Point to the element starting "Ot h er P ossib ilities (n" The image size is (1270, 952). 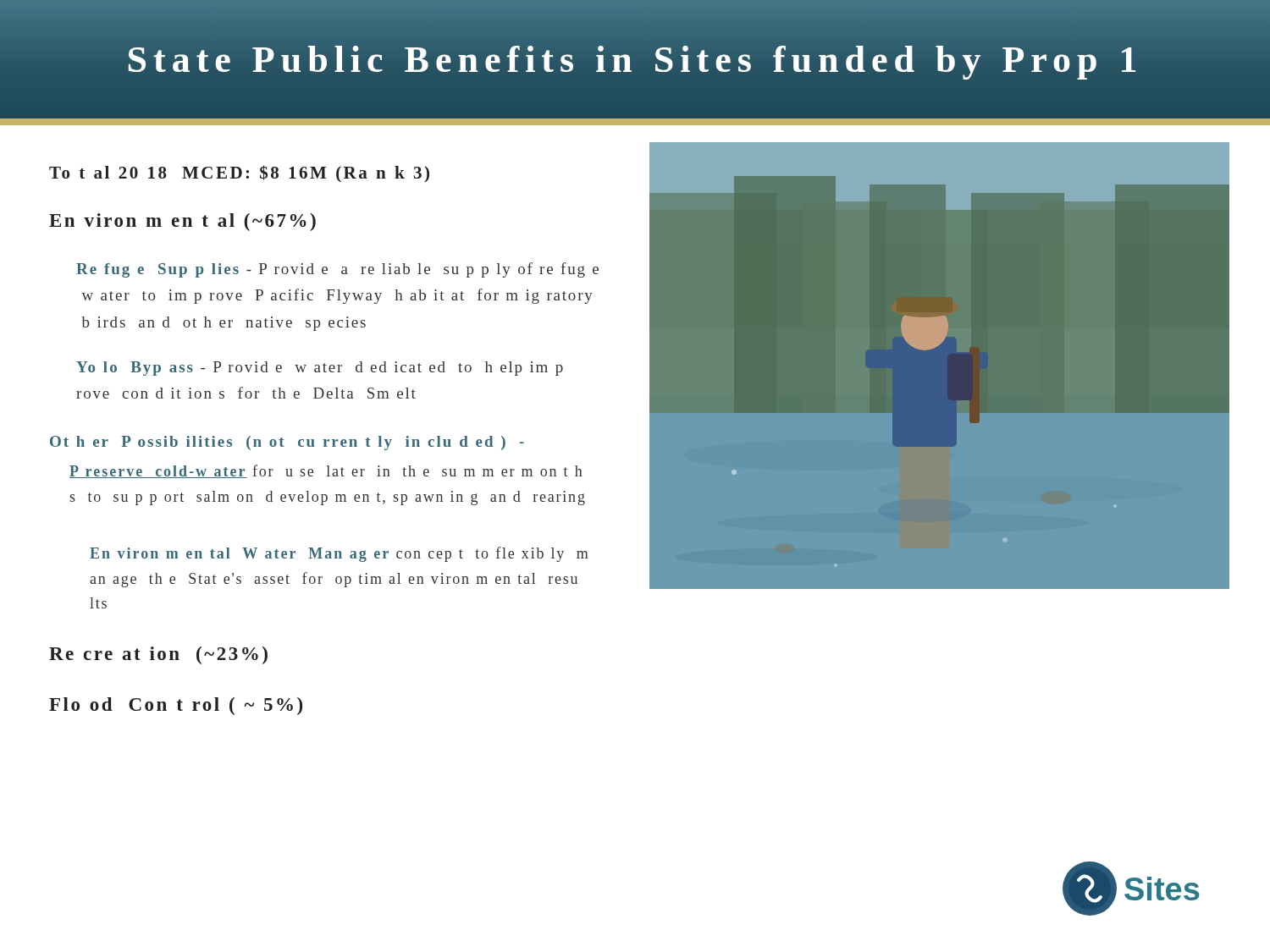(x=320, y=469)
